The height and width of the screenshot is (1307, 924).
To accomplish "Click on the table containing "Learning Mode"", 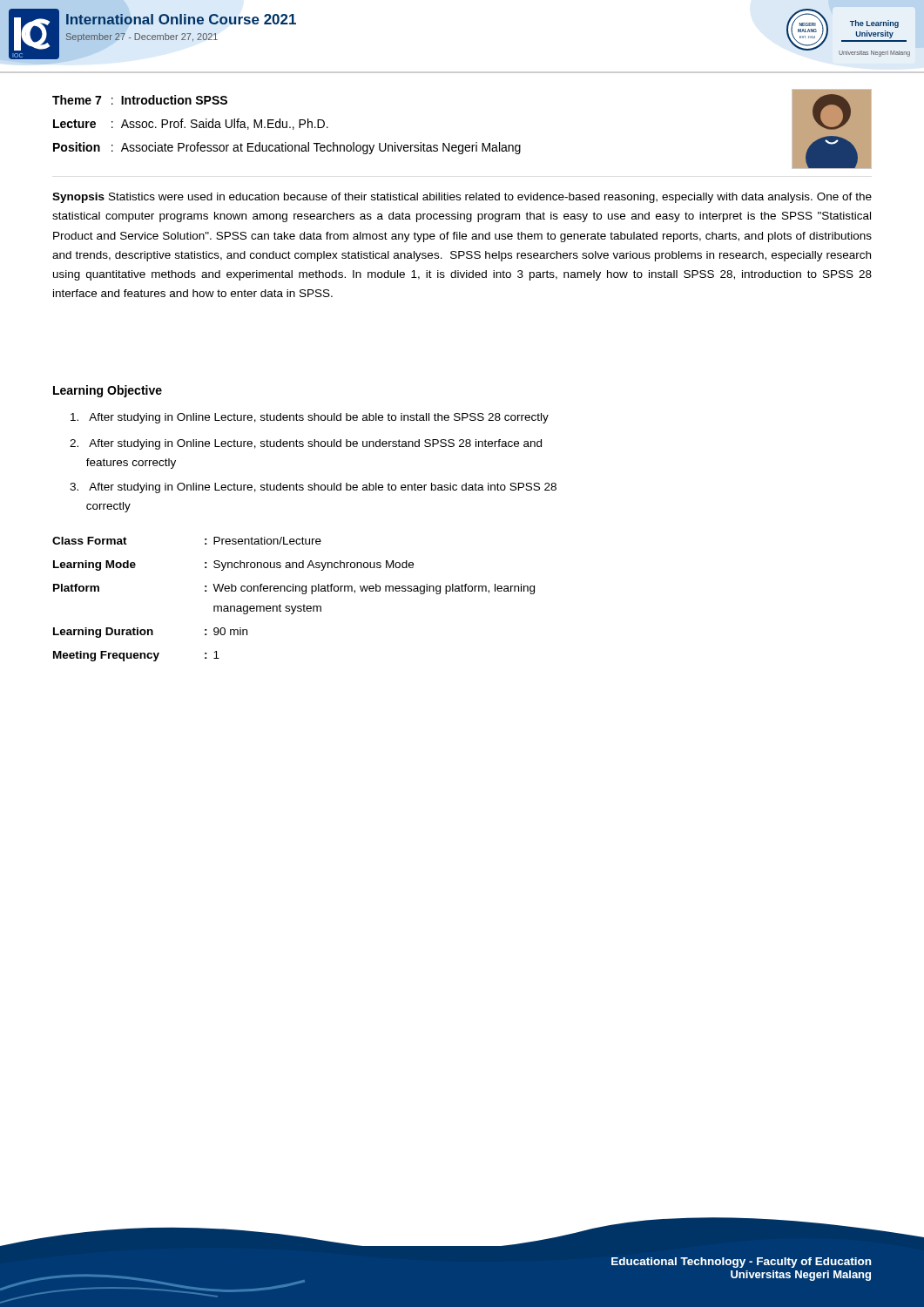I will point(294,598).
